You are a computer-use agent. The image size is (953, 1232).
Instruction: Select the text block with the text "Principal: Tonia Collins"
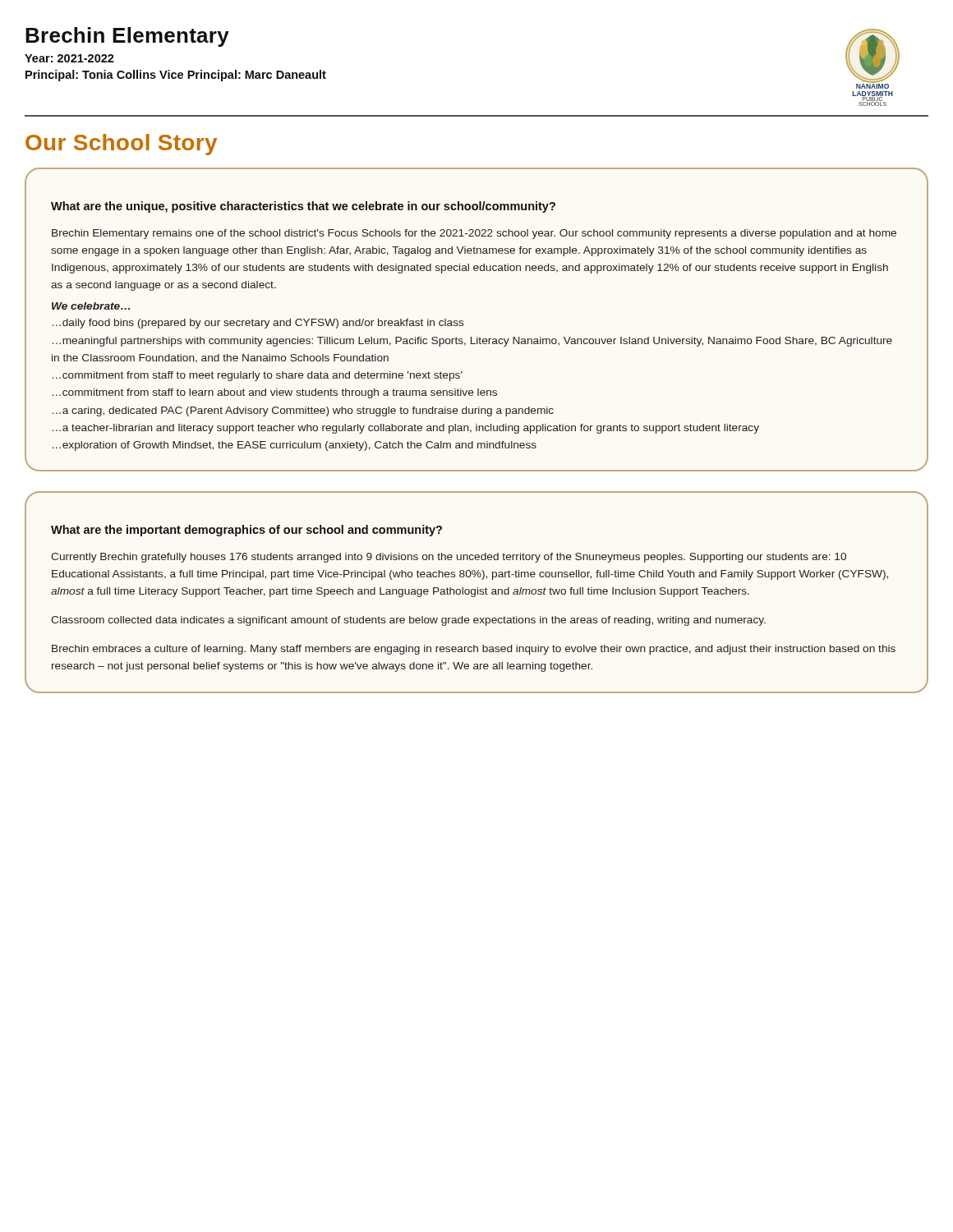[x=176, y=76]
